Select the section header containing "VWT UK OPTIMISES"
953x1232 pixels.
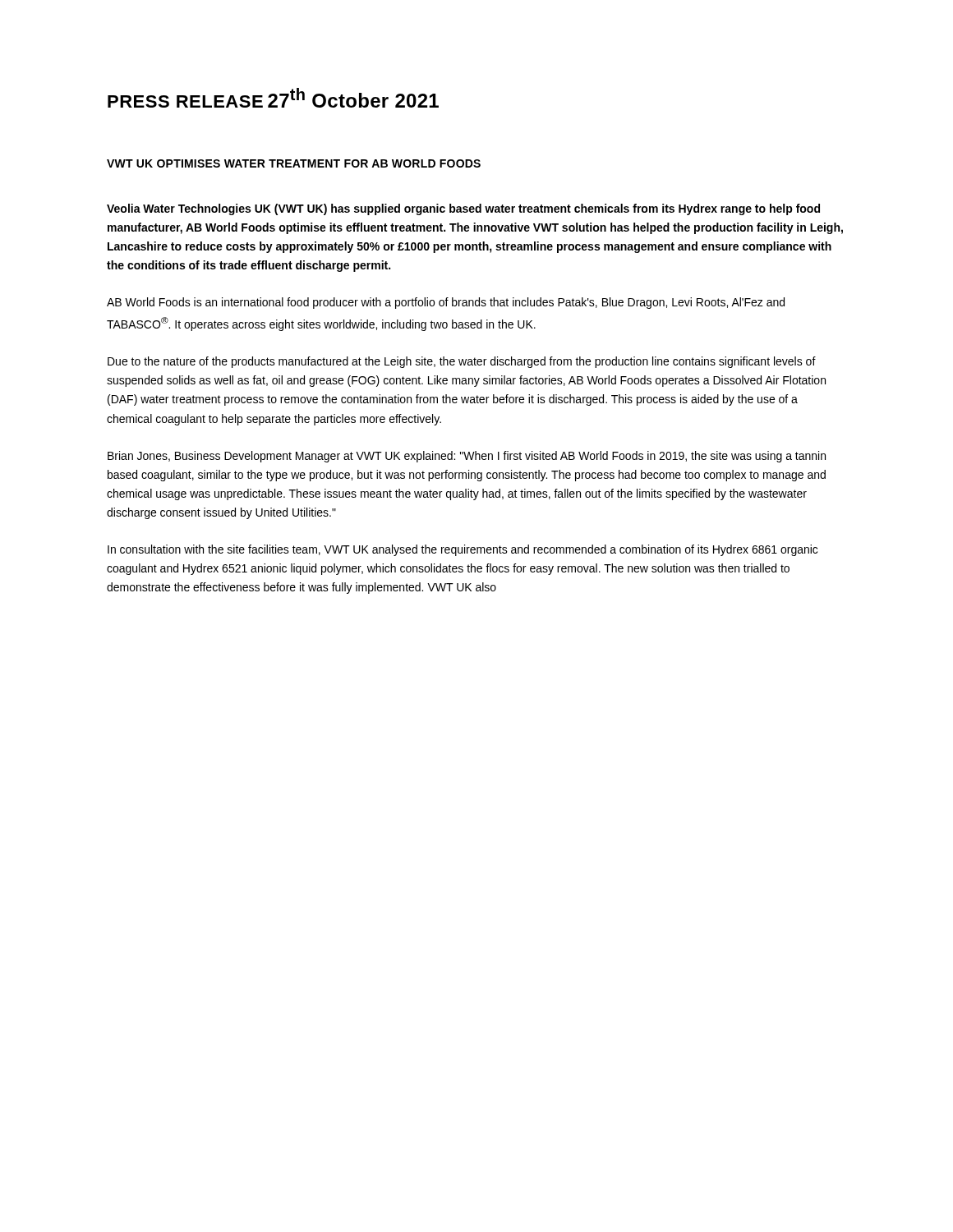click(x=476, y=163)
